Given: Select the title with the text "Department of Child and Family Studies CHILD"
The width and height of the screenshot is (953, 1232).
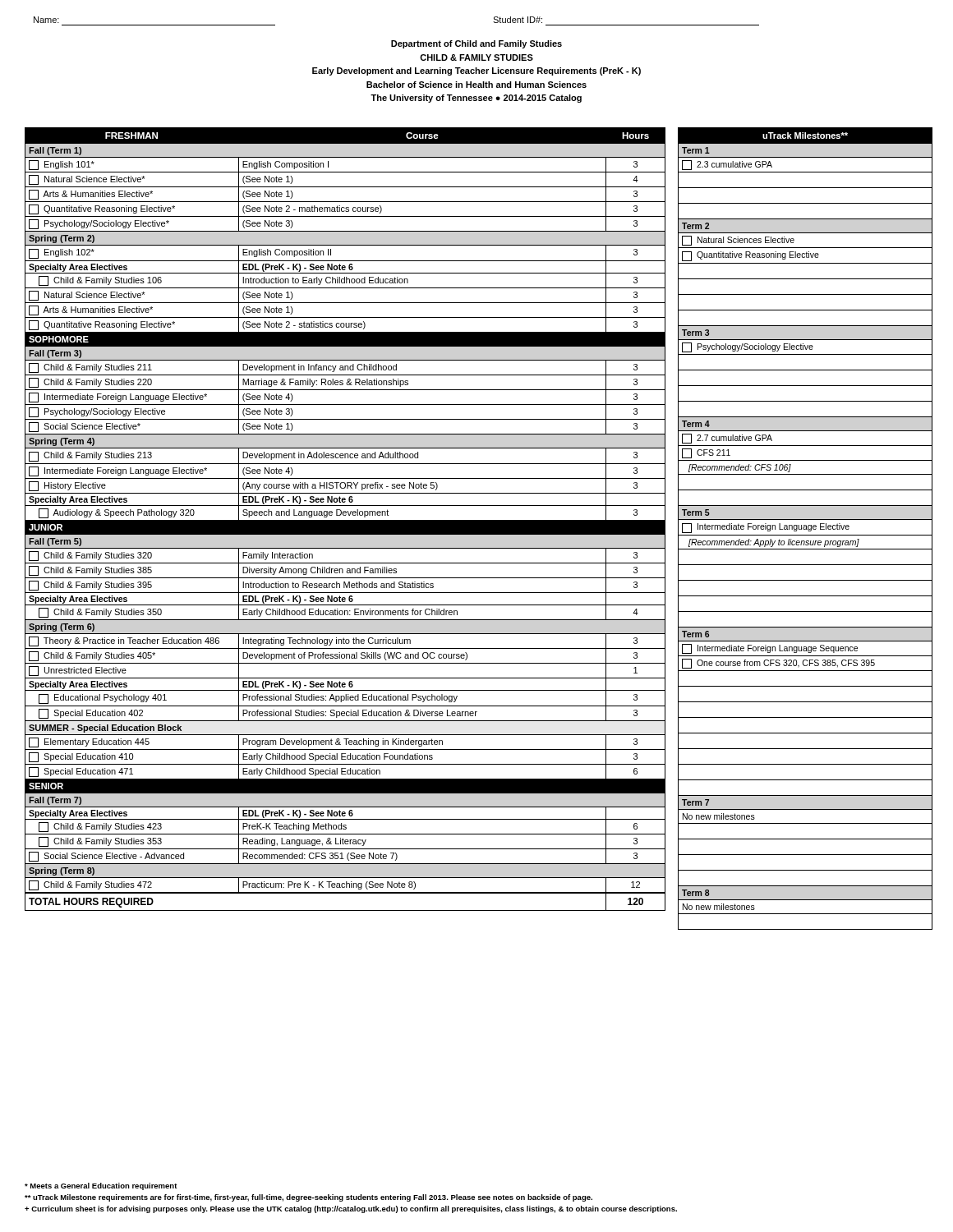Looking at the screenshot, I should click(476, 71).
